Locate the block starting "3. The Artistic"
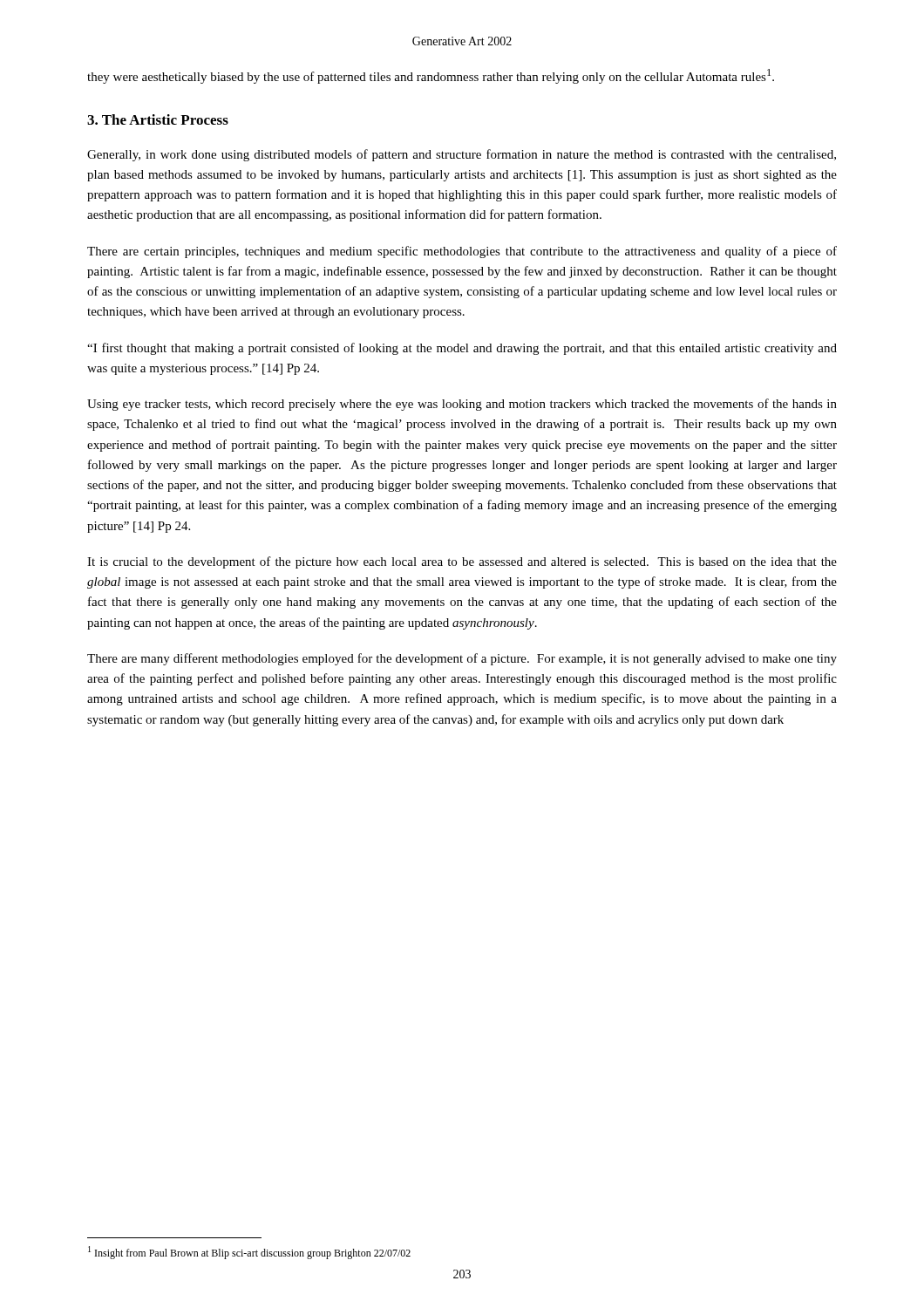The width and height of the screenshot is (924, 1308). [x=158, y=119]
